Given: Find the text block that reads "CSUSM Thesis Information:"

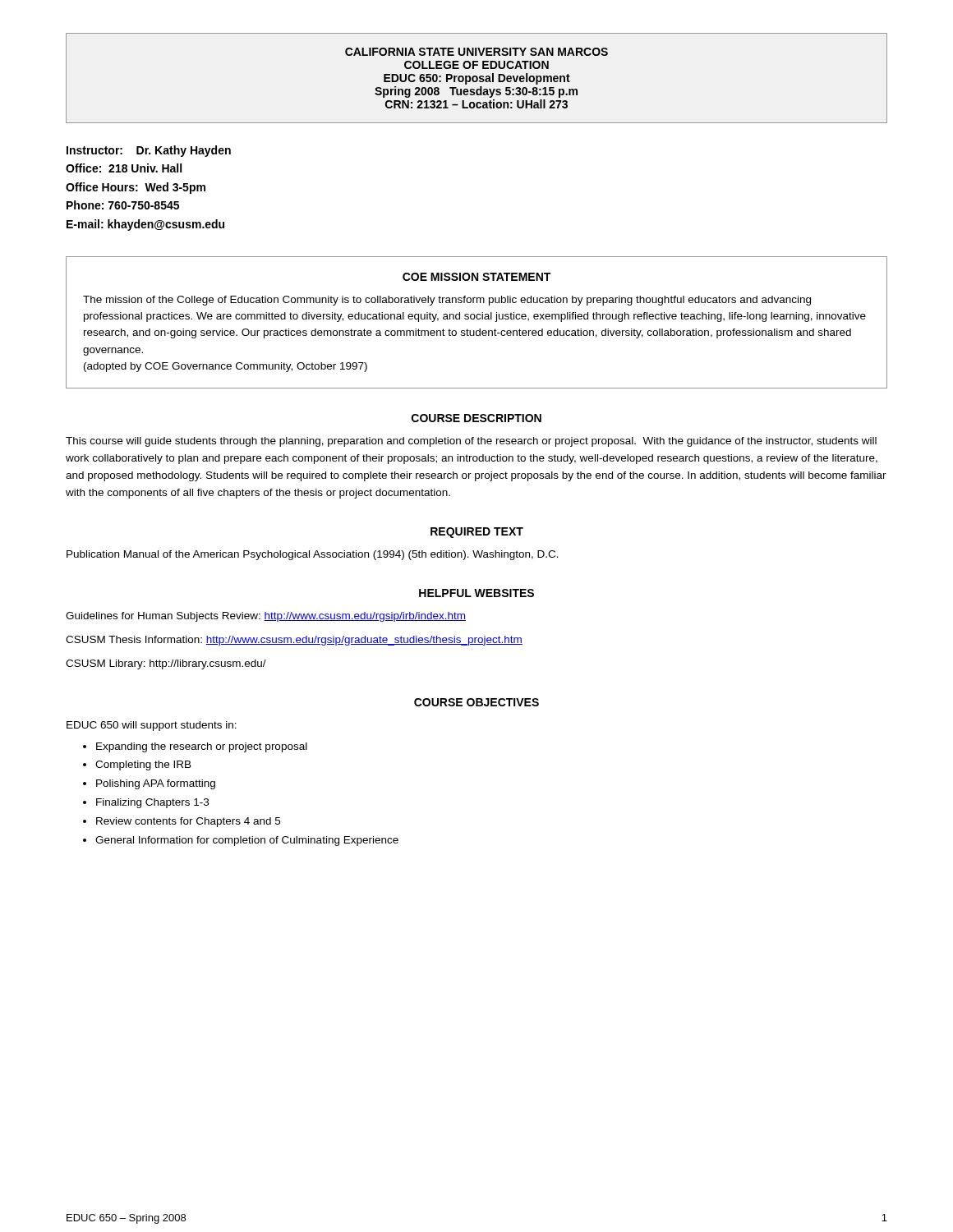Looking at the screenshot, I should point(294,639).
